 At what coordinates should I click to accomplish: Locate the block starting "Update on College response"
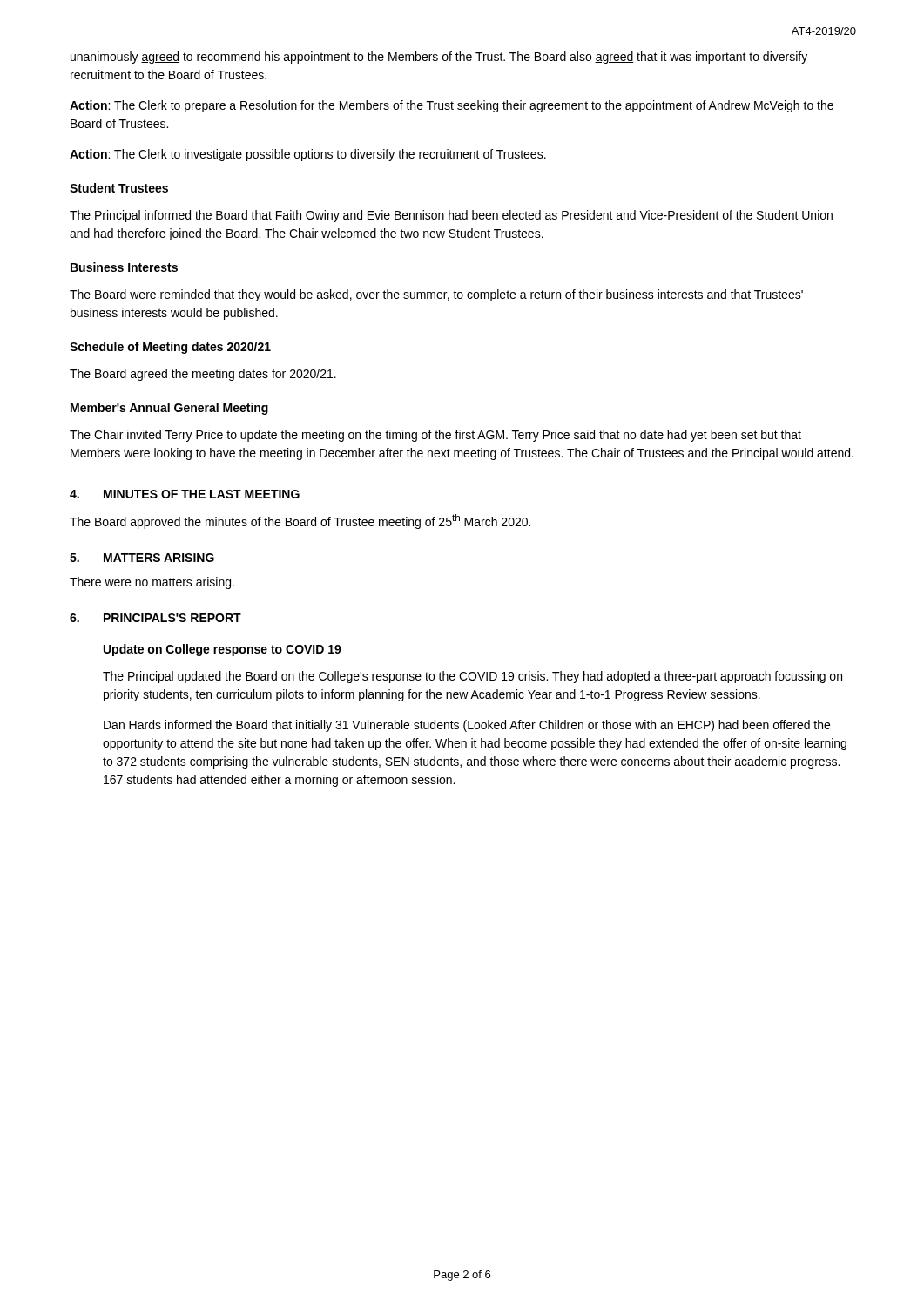click(x=222, y=649)
